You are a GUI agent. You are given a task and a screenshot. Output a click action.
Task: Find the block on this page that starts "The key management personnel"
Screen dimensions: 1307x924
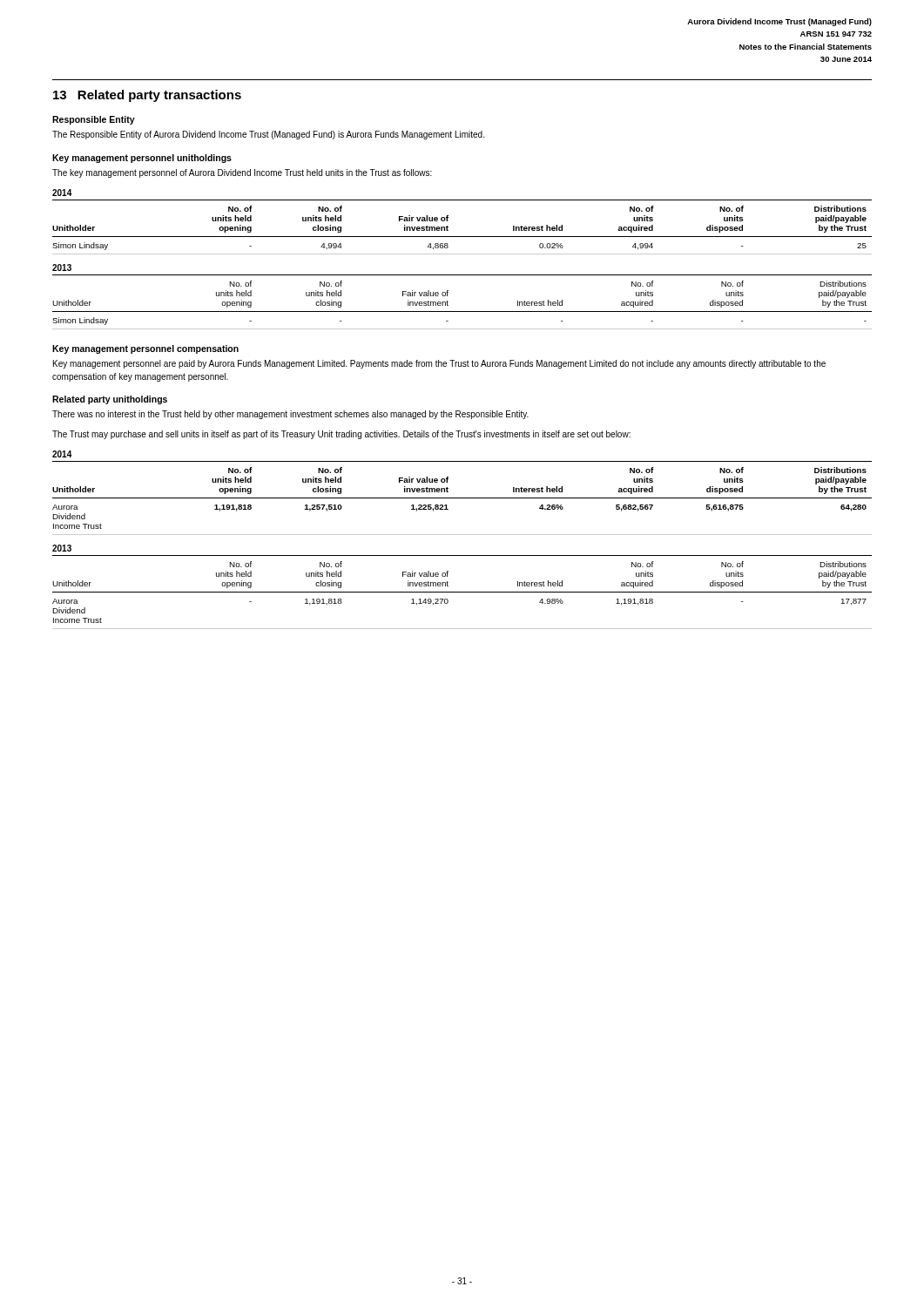[x=242, y=173]
